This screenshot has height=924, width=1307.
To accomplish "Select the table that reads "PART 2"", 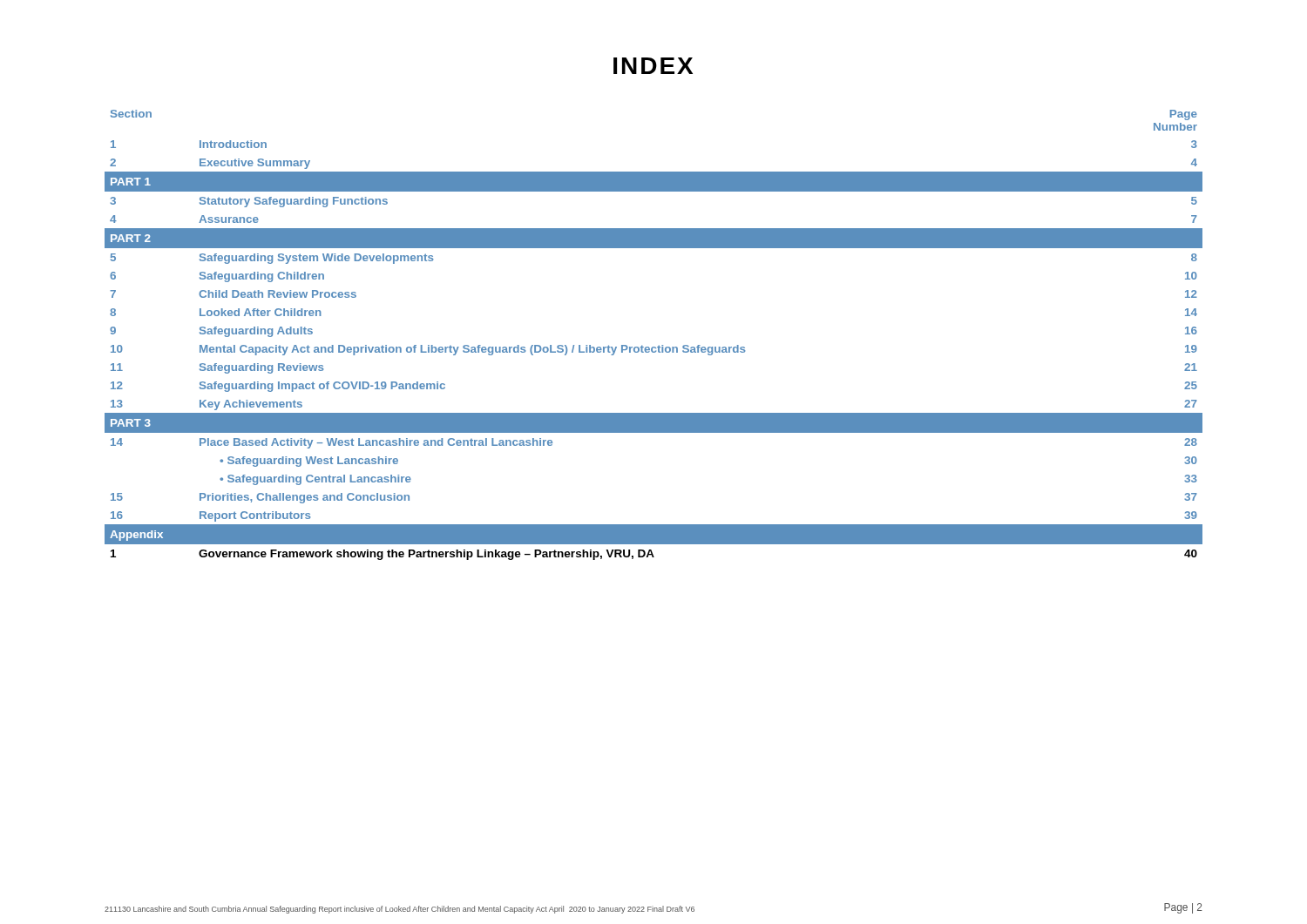I will (654, 334).
